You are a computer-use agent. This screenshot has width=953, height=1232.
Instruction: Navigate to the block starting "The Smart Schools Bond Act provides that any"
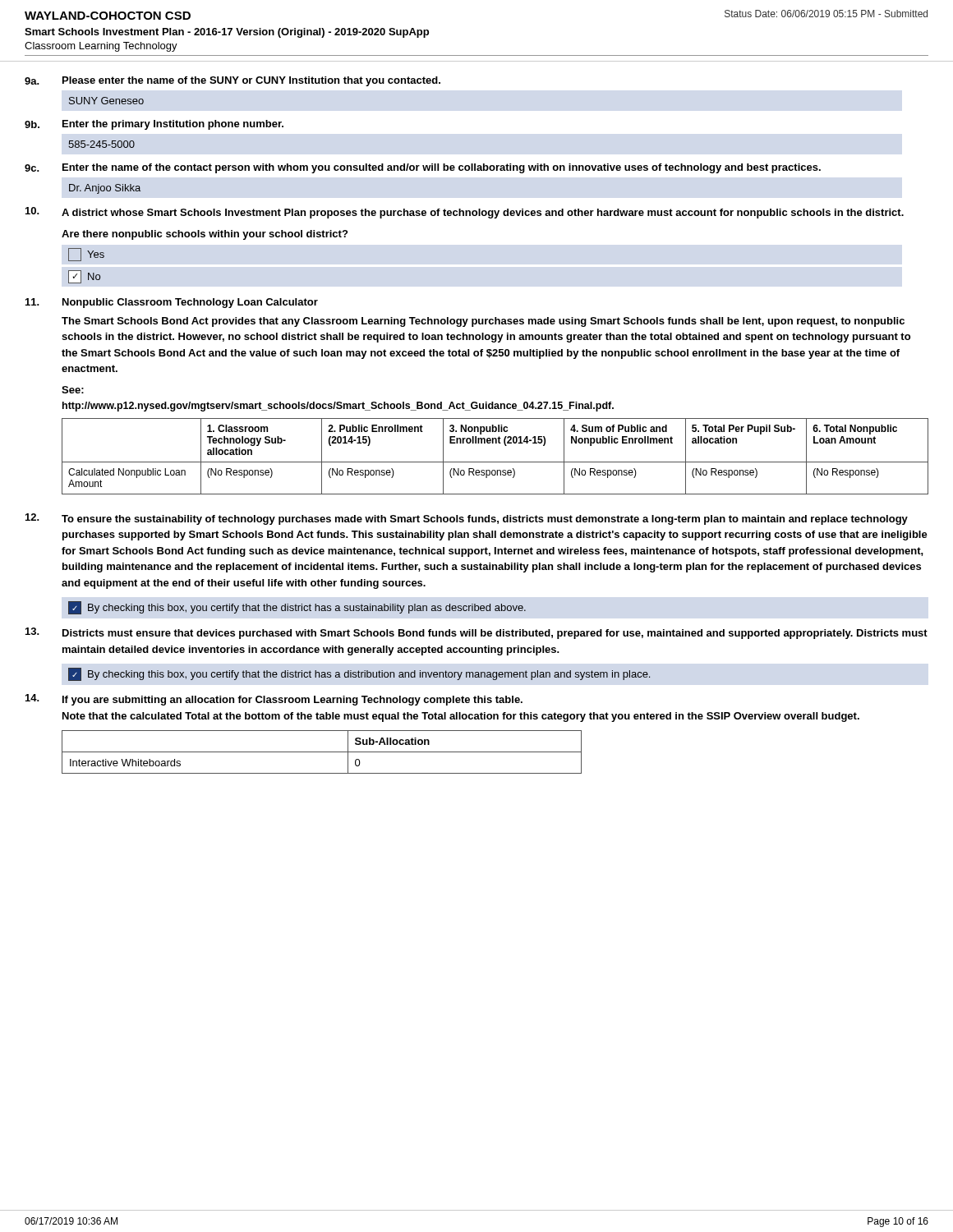click(486, 344)
